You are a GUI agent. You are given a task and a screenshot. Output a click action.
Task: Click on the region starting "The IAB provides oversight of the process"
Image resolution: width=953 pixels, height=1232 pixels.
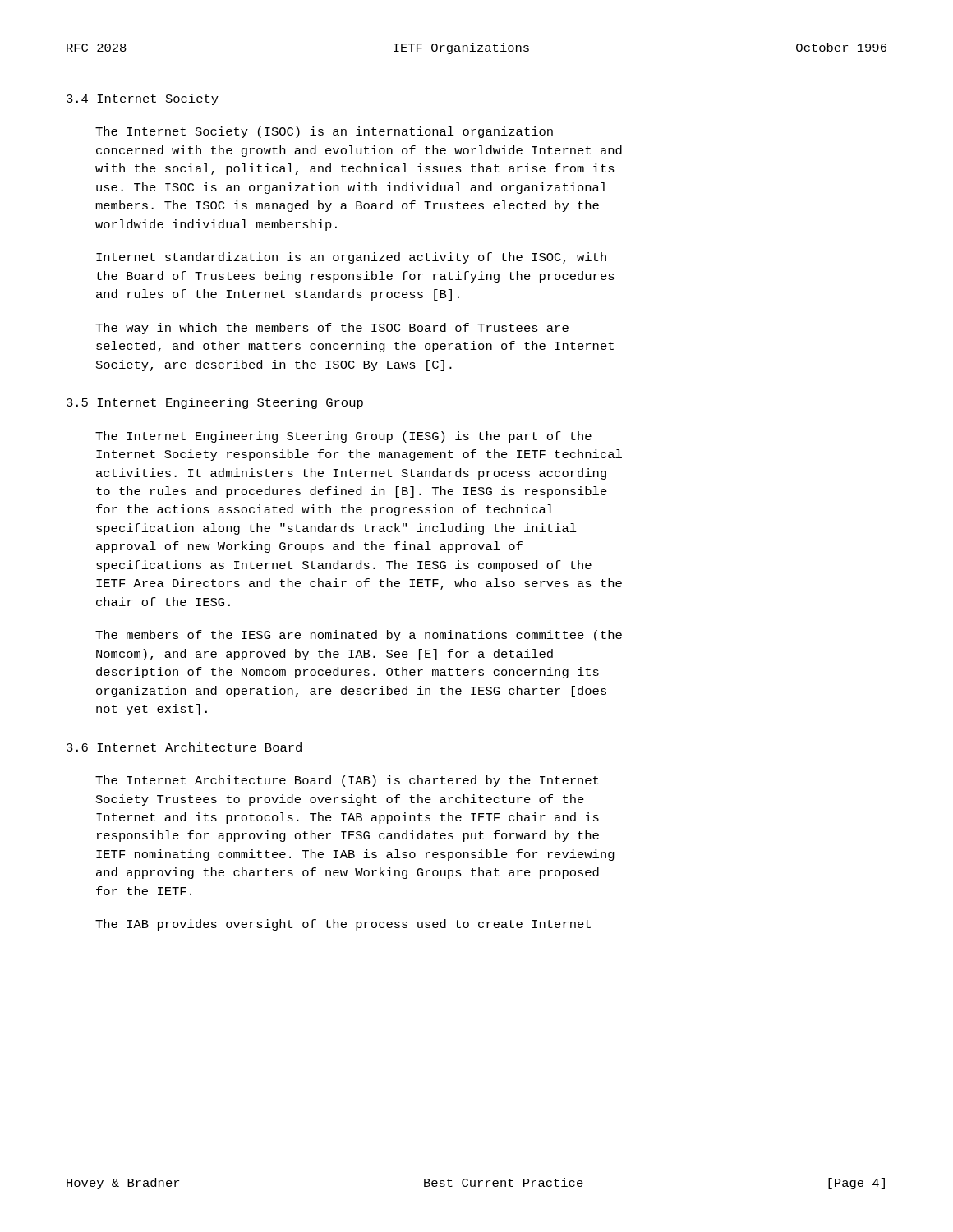[x=344, y=925]
